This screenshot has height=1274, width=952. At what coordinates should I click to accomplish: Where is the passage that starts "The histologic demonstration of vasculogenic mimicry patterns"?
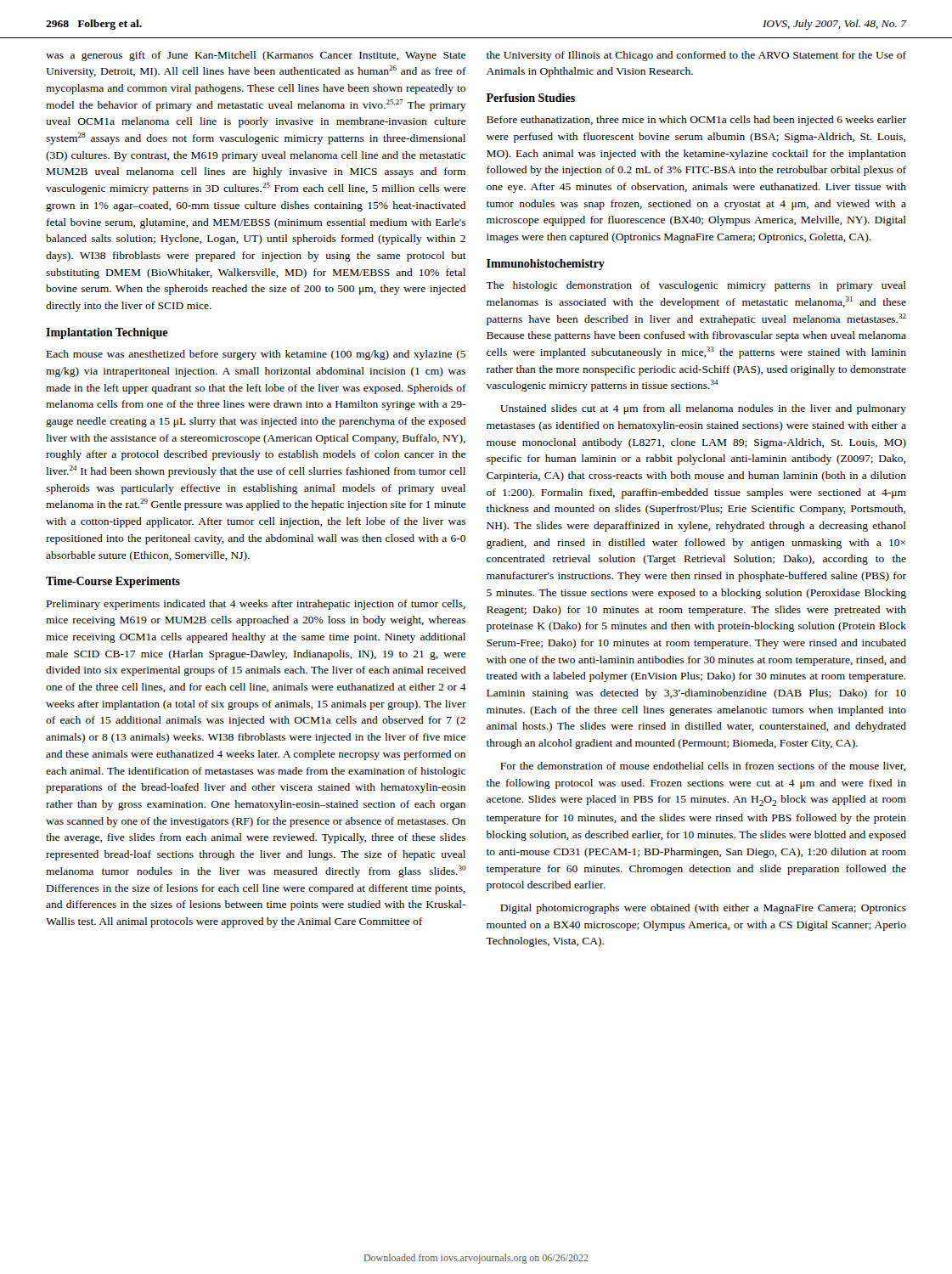click(x=696, y=613)
